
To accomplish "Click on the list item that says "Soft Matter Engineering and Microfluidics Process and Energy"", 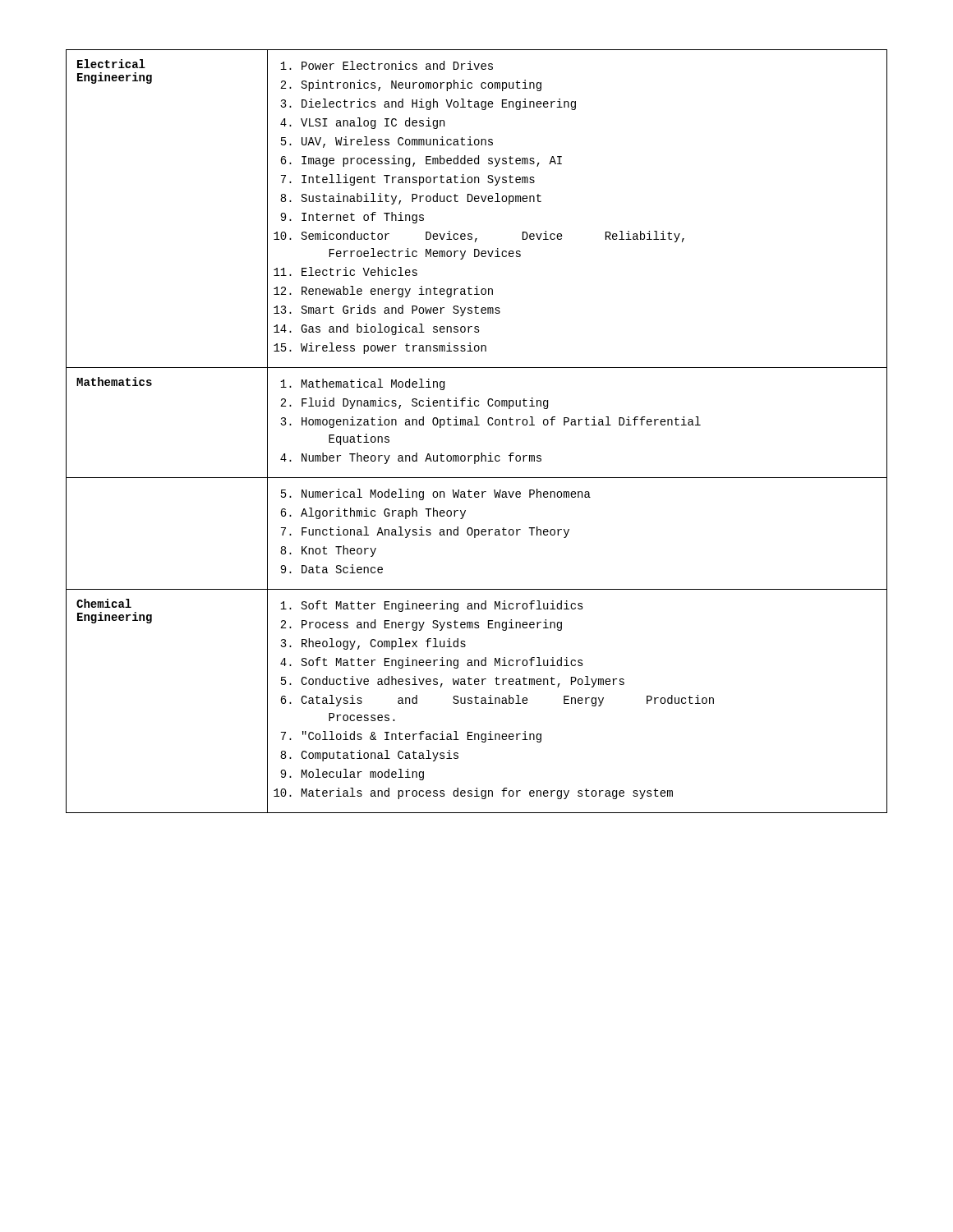I will [577, 700].
